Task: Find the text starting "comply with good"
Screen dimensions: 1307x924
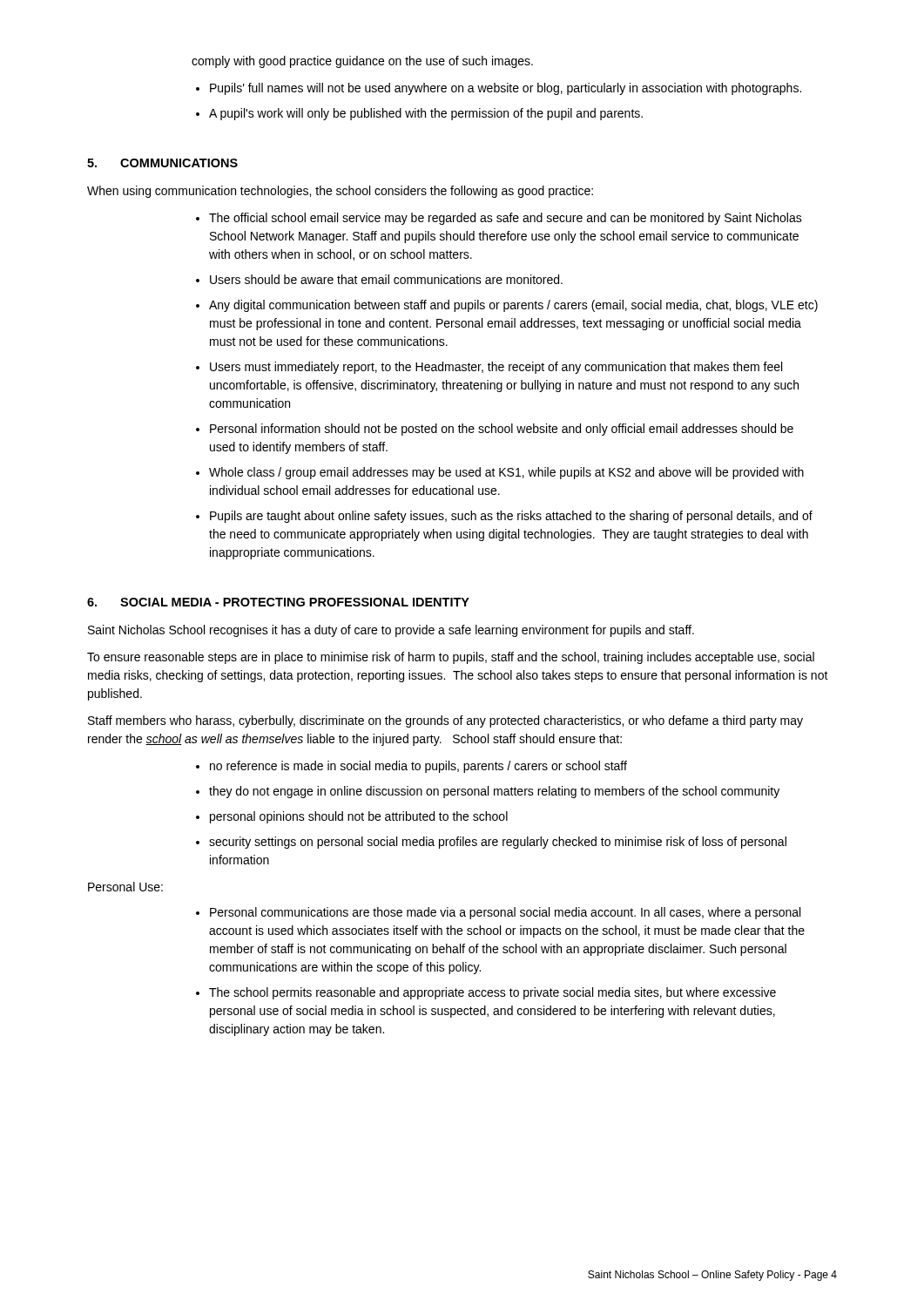Action: coord(363,61)
